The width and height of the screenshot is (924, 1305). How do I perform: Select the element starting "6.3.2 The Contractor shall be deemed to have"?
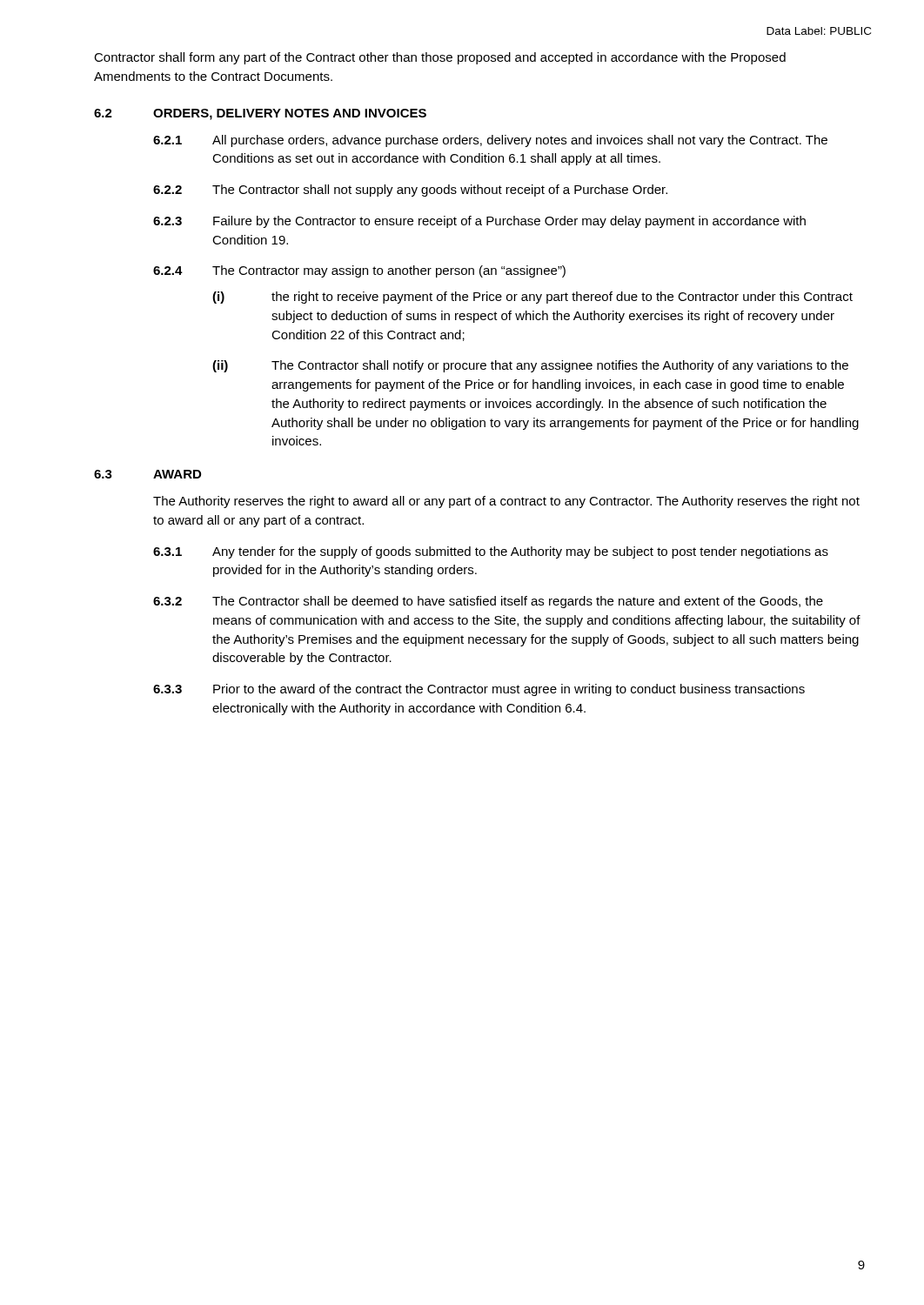(509, 629)
